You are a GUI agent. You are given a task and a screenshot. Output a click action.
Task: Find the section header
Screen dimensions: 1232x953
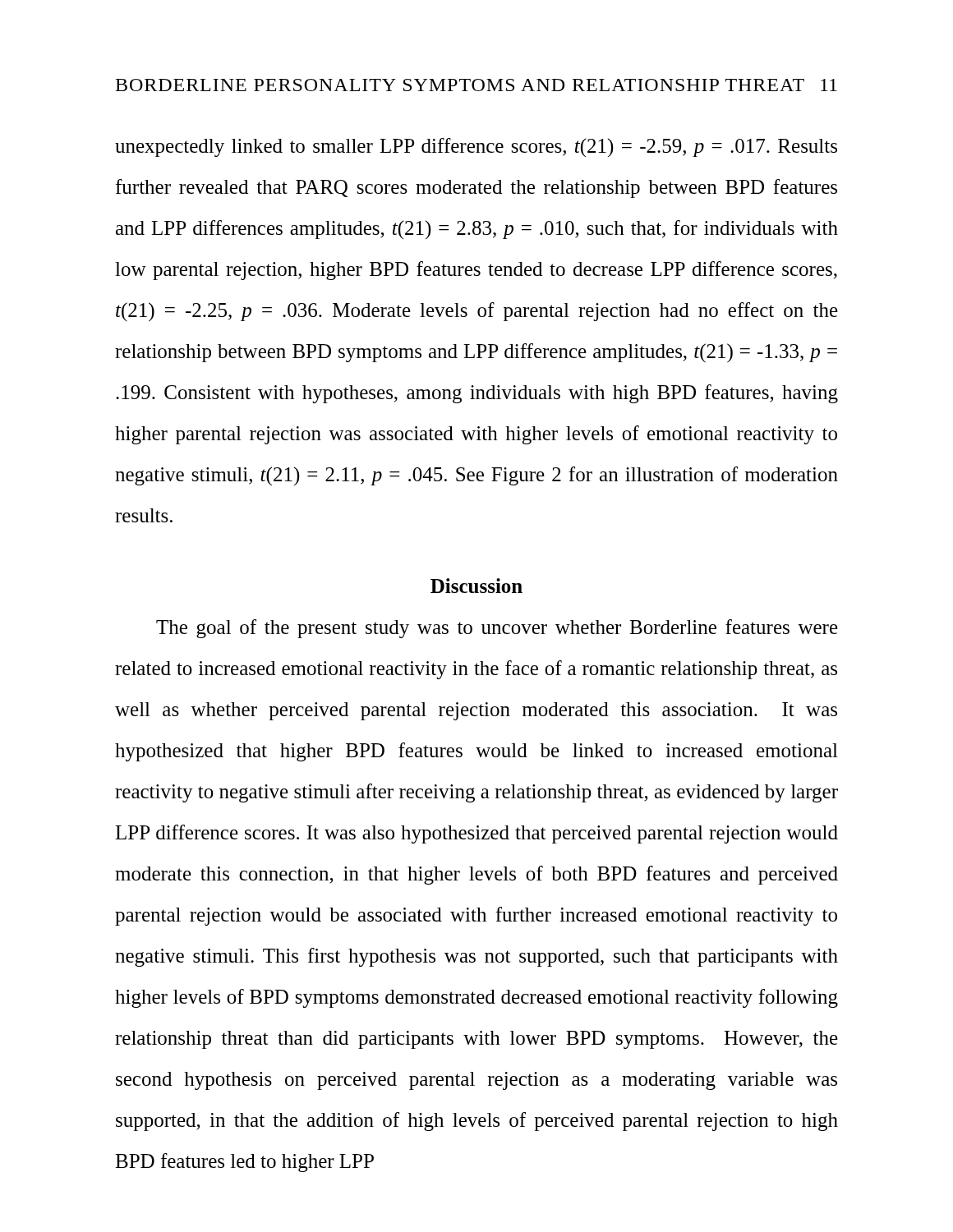tap(476, 586)
